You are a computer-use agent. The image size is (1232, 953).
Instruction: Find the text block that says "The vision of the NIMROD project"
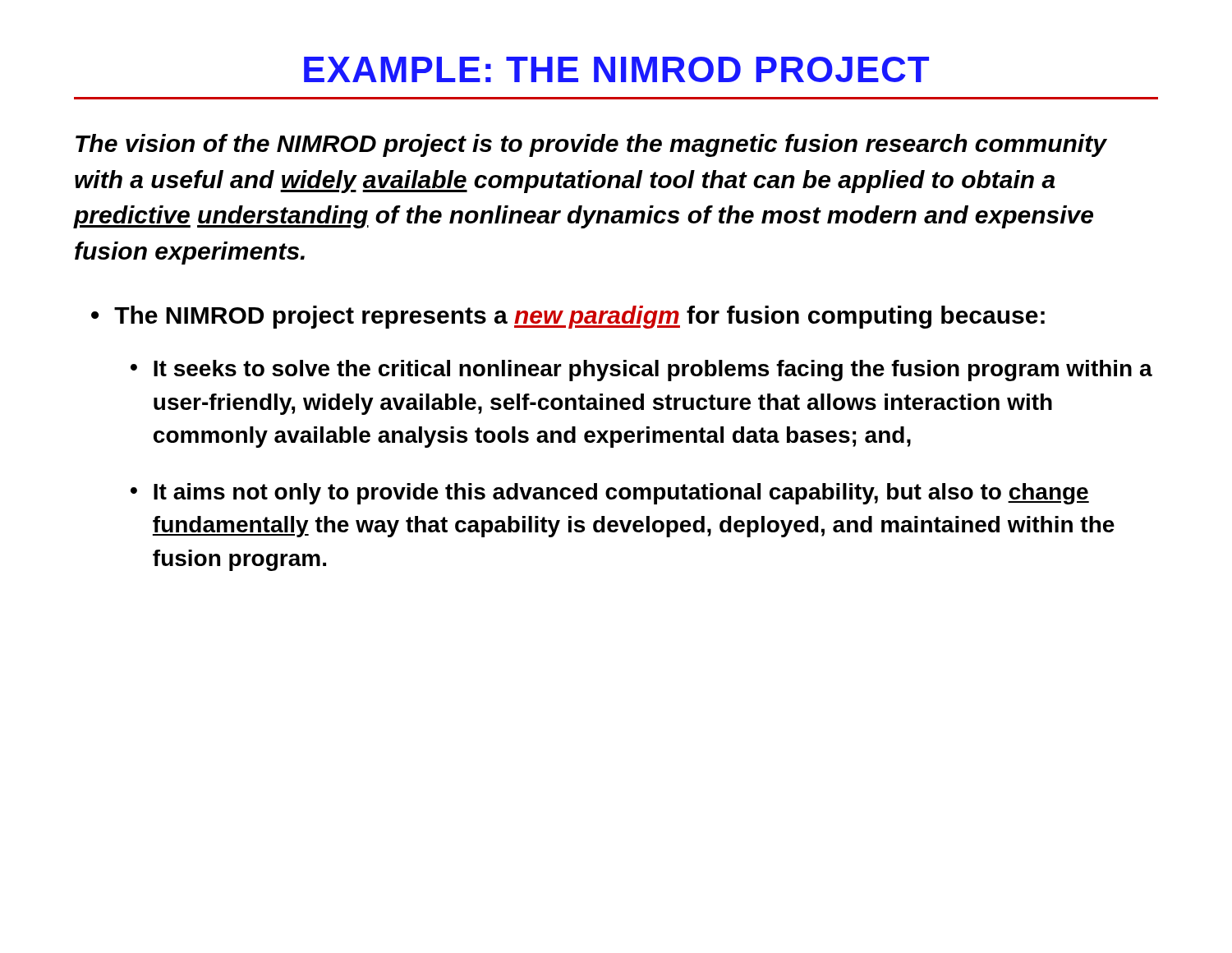(590, 197)
